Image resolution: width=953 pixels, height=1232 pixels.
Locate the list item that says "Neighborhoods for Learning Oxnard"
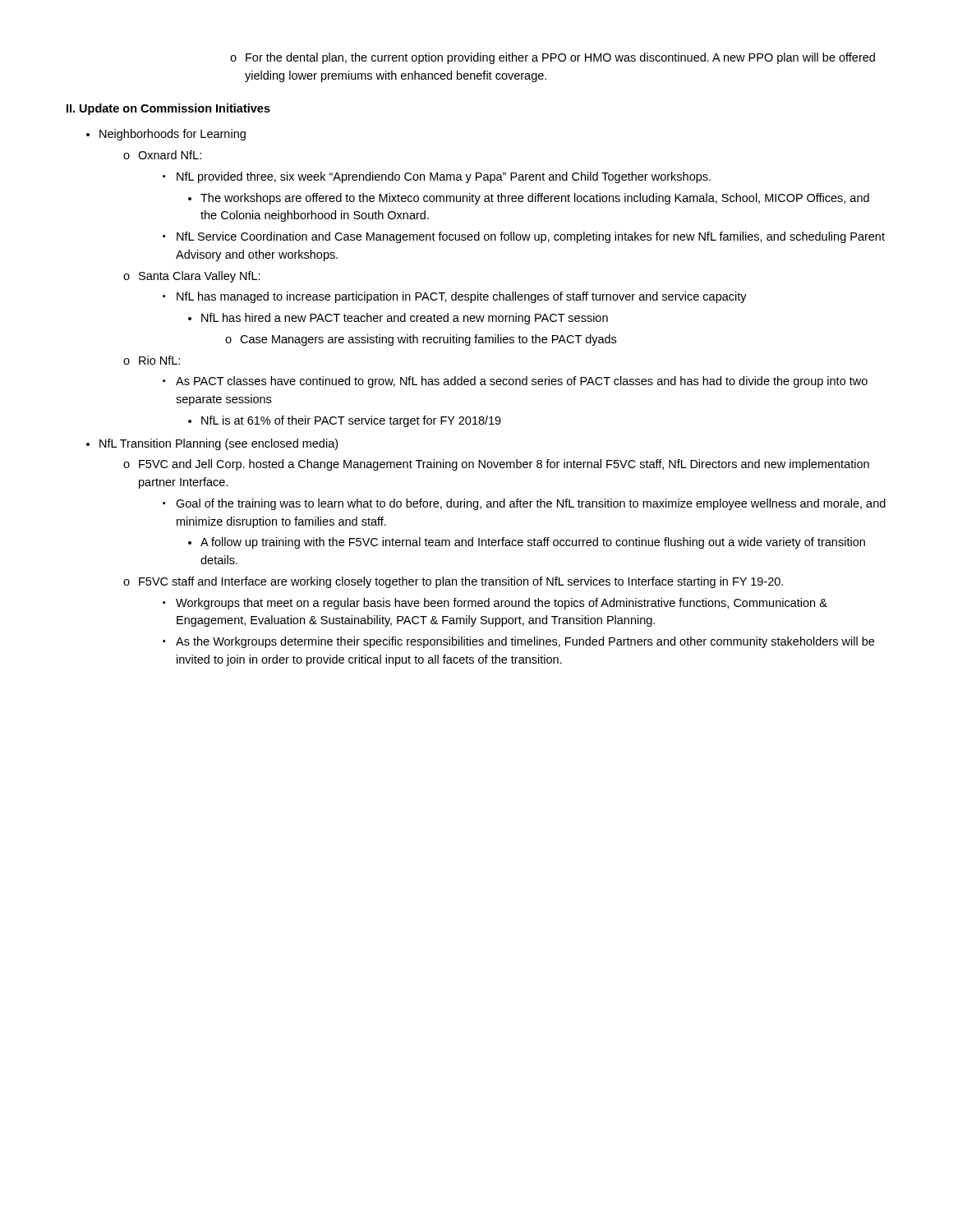pyautogui.click(x=173, y=135)
